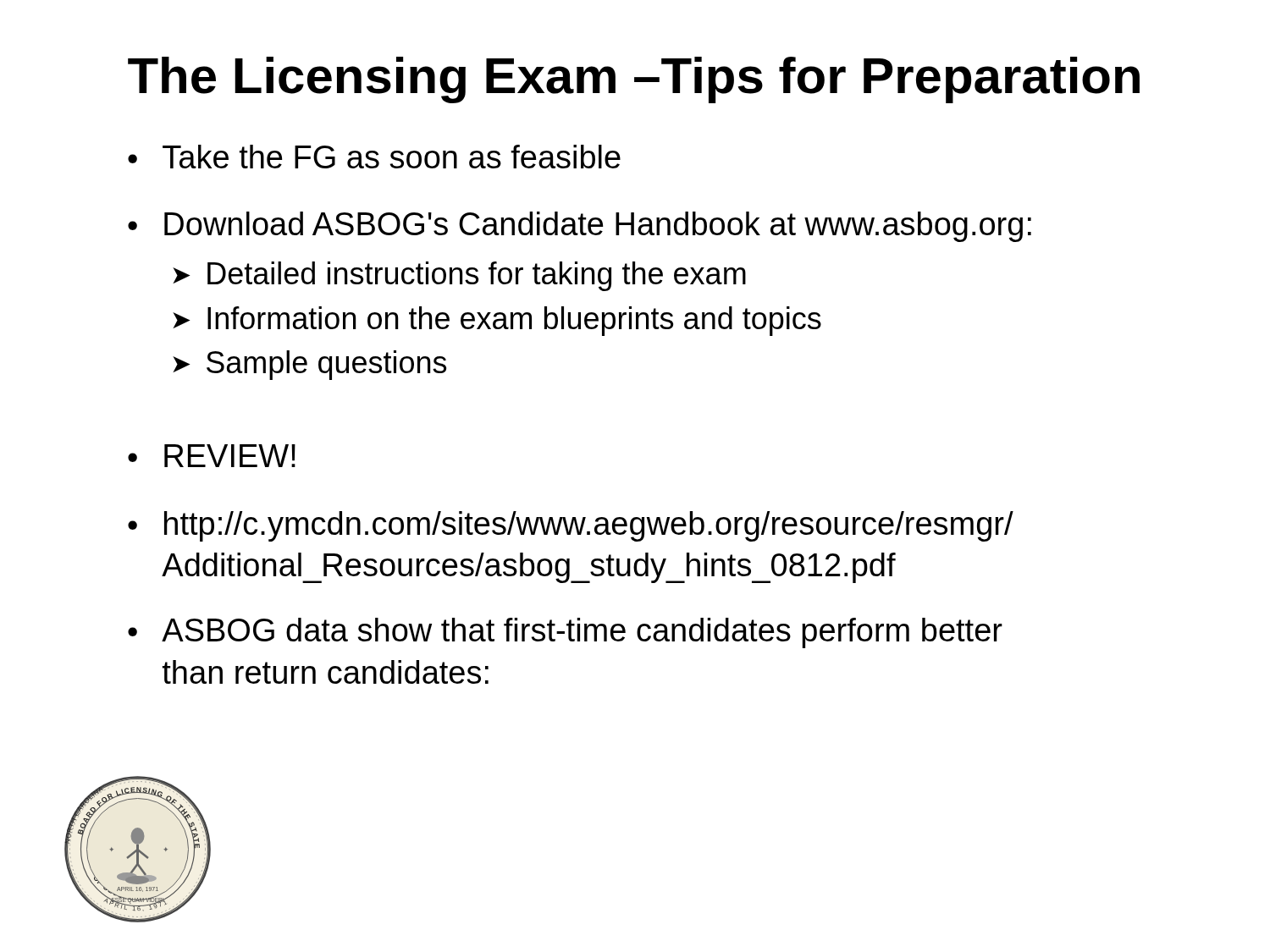Click on the list item containing "• ASBOG data show"
Image resolution: width=1270 pixels, height=952 pixels.
click(x=660, y=652)
